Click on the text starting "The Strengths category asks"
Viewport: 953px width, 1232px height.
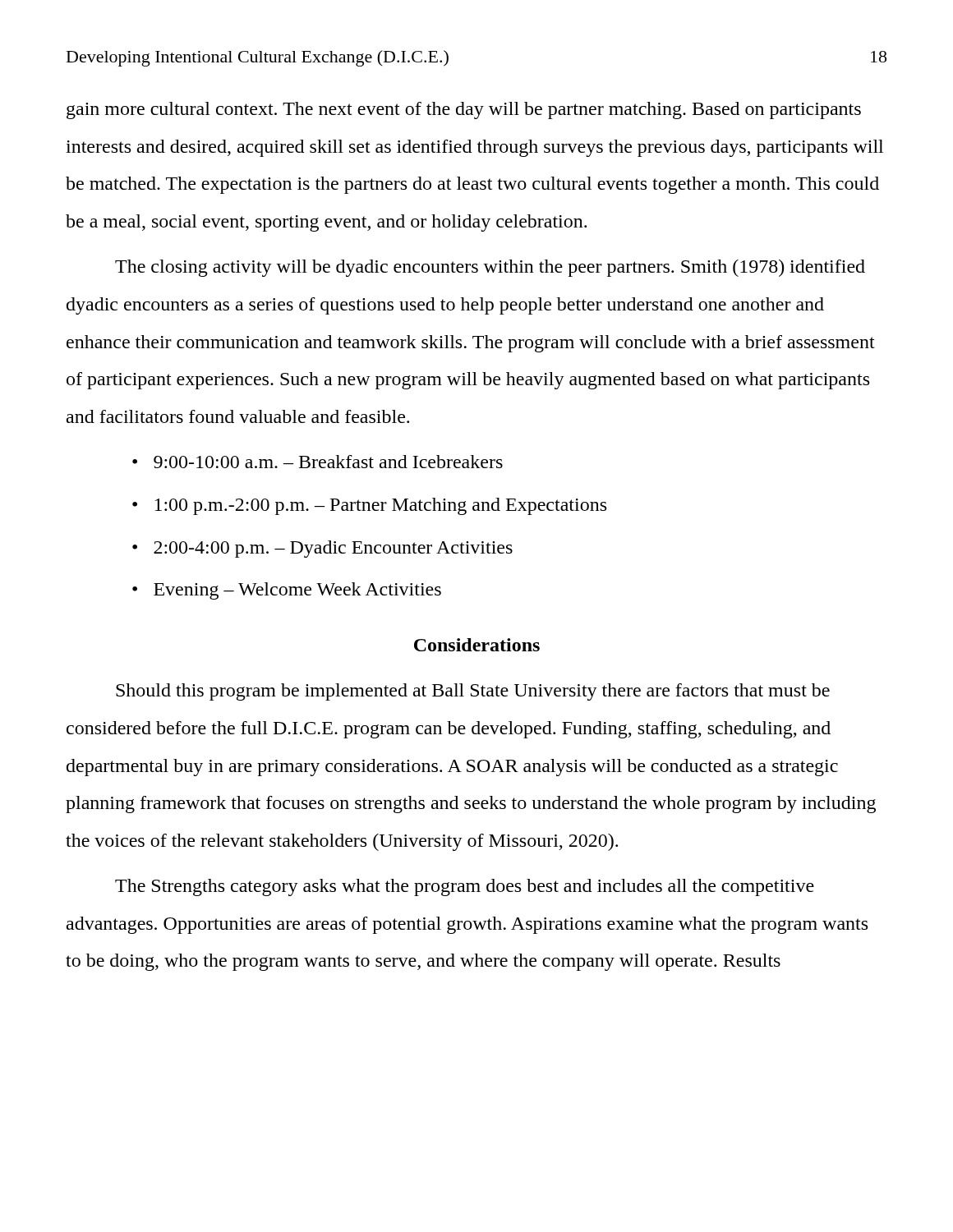point(467,923)
